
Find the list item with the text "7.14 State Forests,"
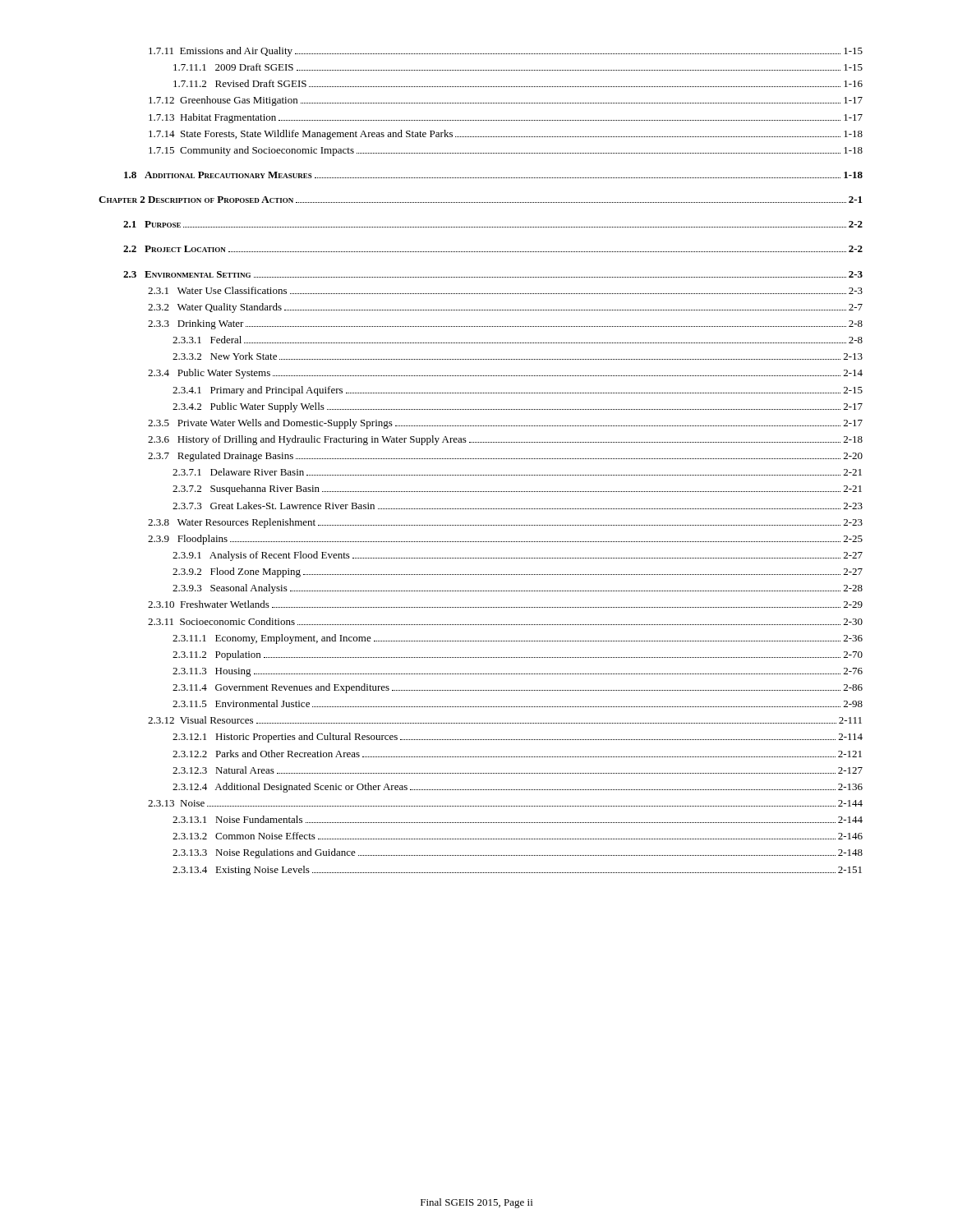[x=505, y=134]
